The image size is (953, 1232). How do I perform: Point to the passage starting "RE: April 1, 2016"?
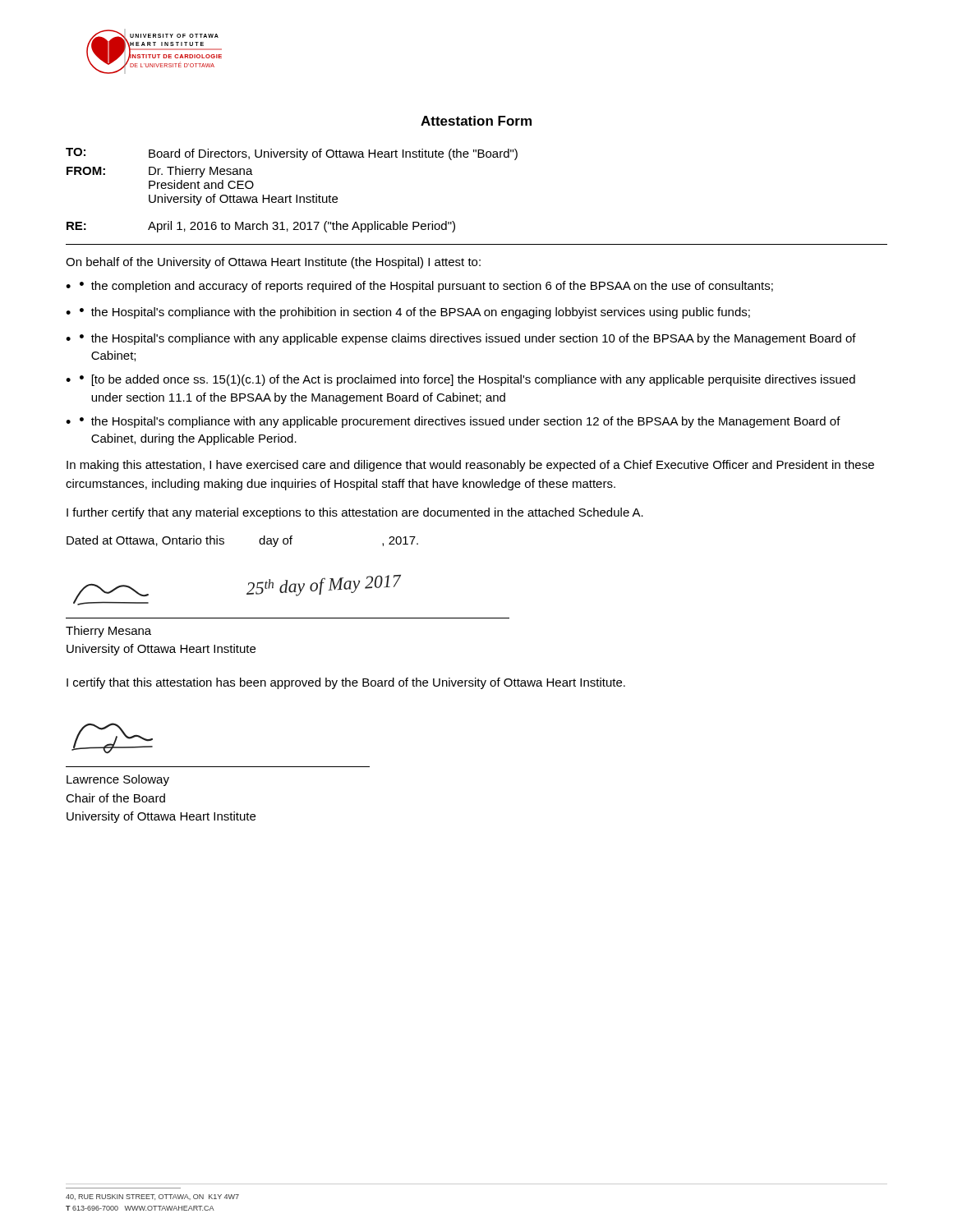[x=261, y=227]
